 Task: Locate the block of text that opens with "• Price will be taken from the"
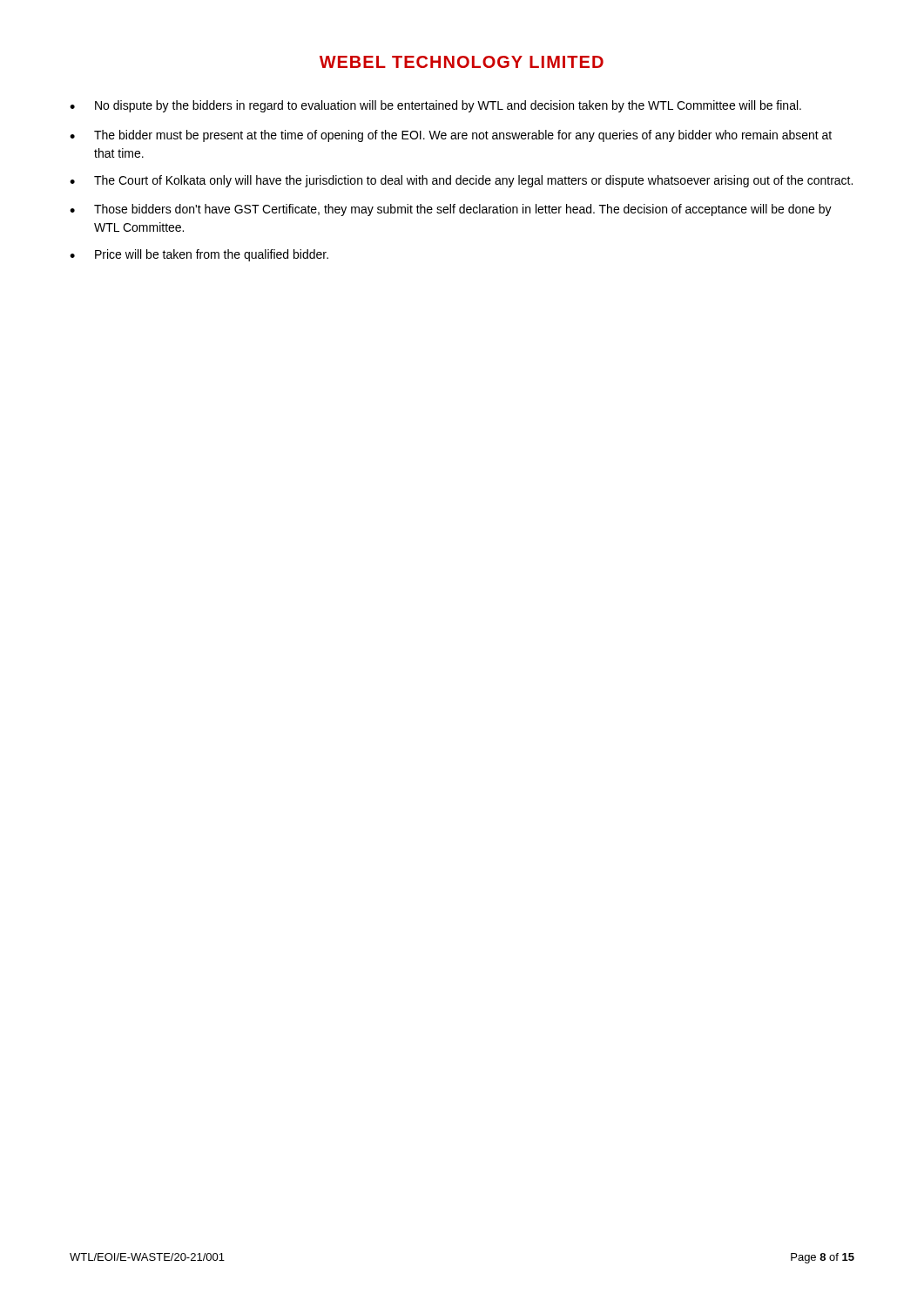(x=199, y=255)
